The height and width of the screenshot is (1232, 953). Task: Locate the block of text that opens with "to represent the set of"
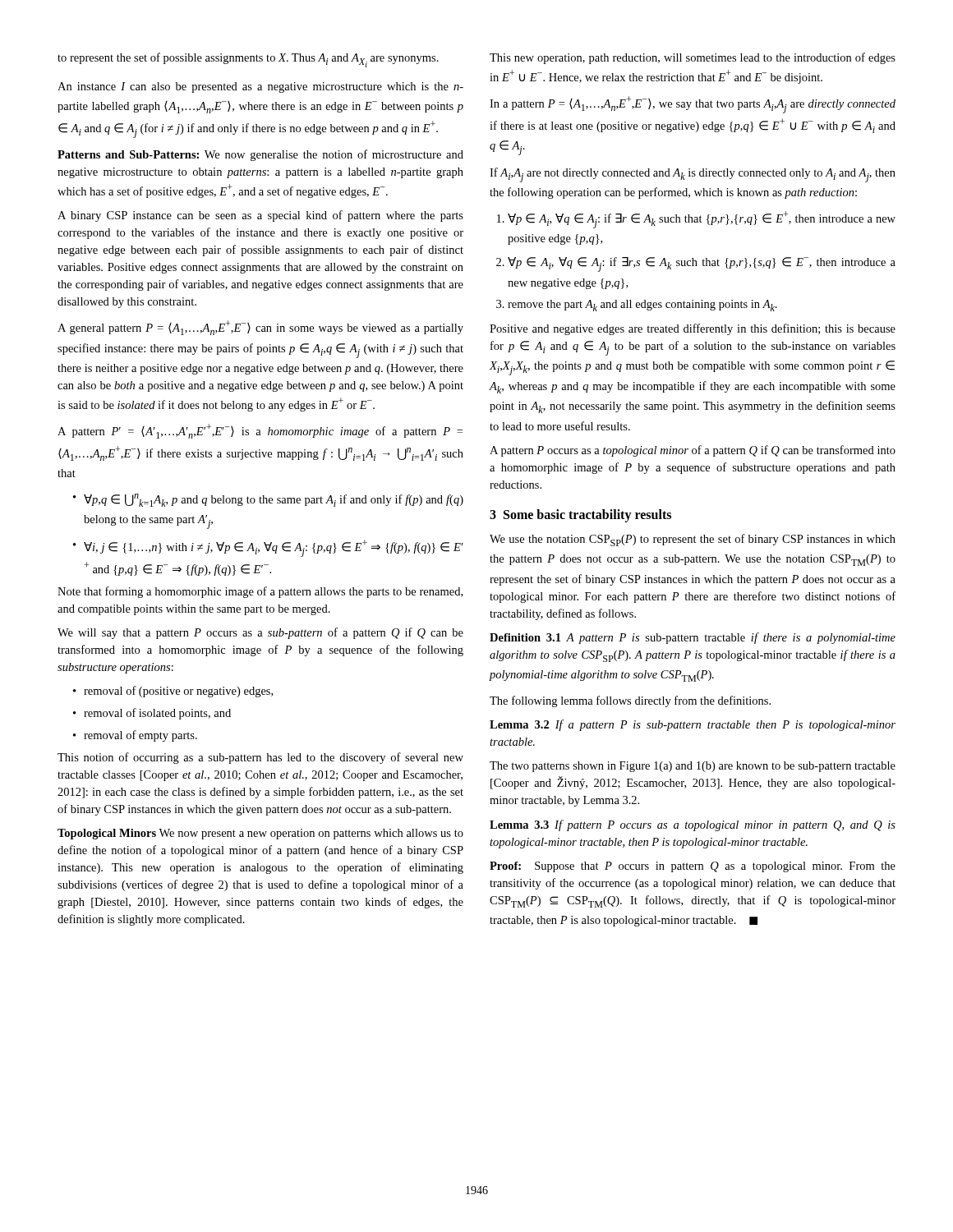(x=260, y=60)
